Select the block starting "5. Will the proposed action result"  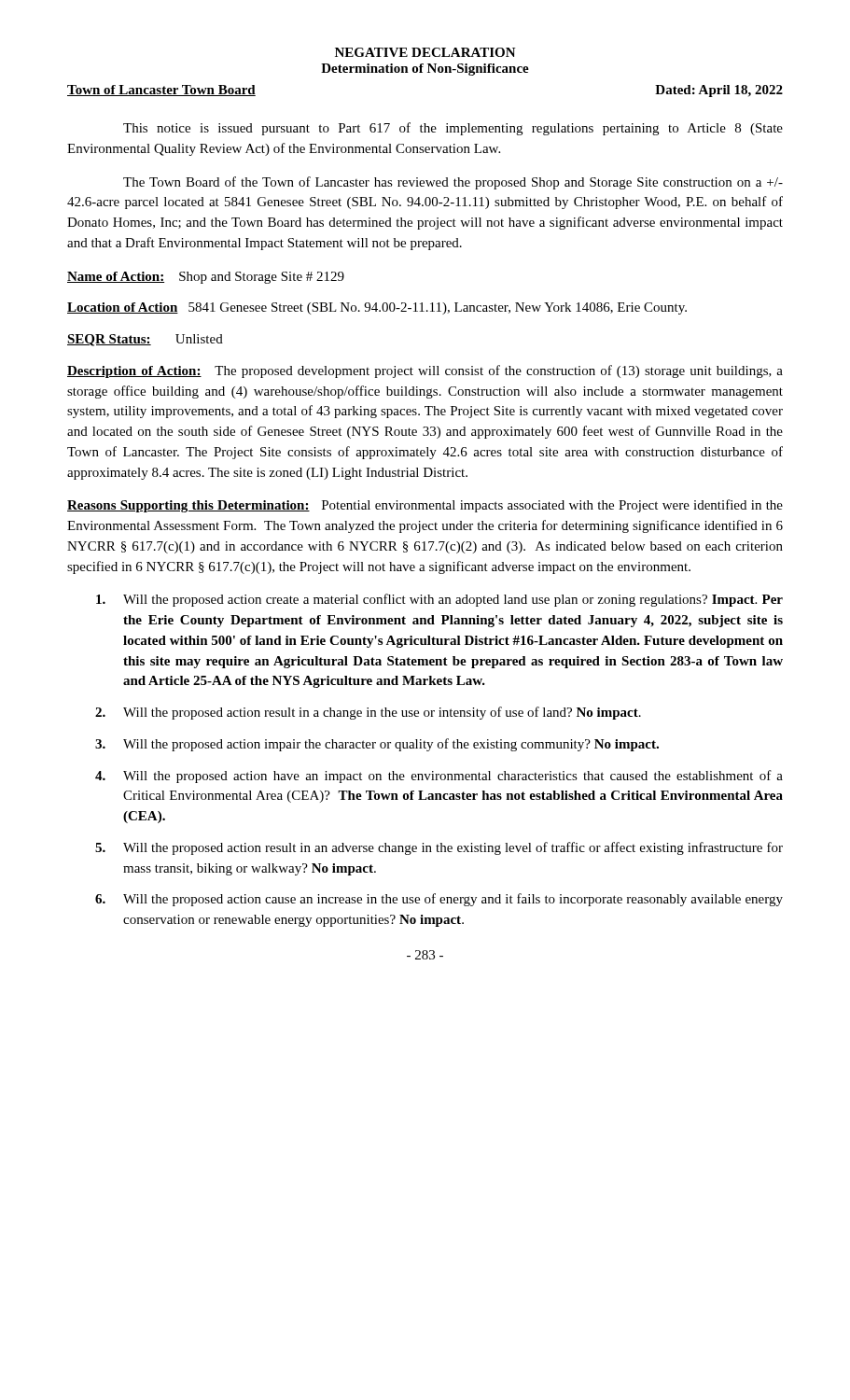click(x=425, y=858)
